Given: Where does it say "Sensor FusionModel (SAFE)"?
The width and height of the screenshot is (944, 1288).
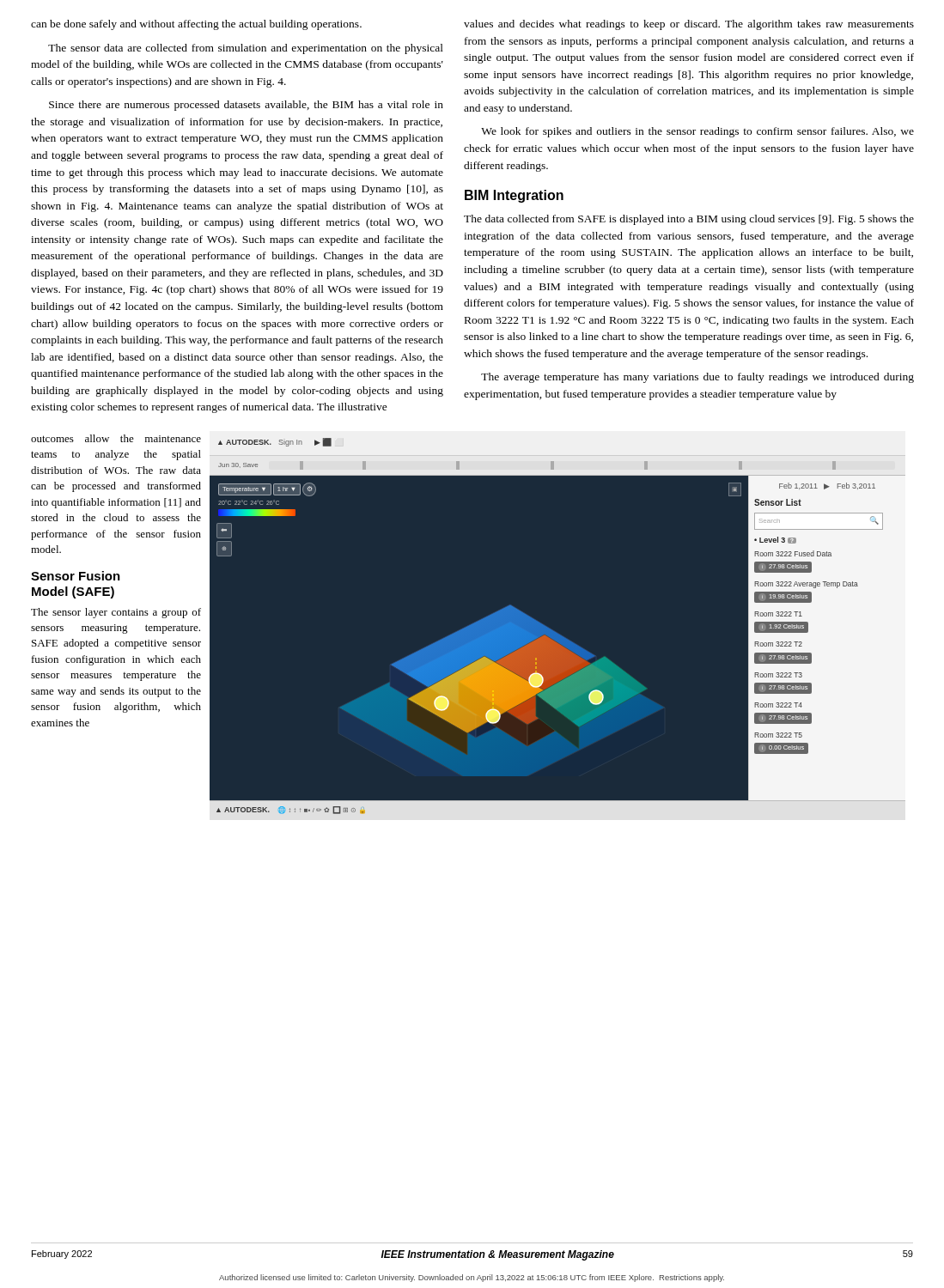Looking at the screenshot, I should click(x=116, y=583).
